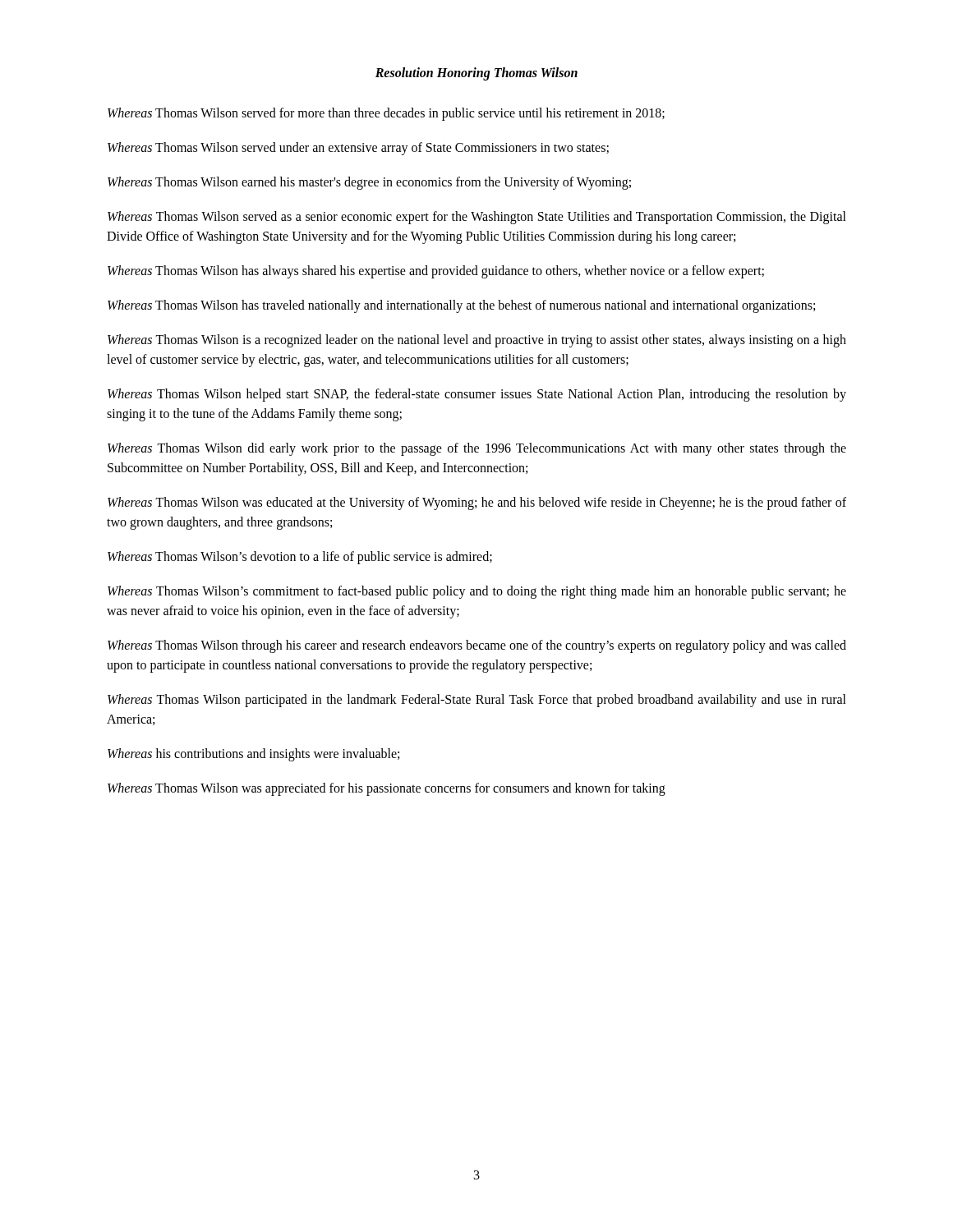Find the element starting "Whereas Thomas Wilson served for more than three"
Image resolution: width=953 pixels, height=1232 pixels.
pyautogui.click(x=386, y=113)
